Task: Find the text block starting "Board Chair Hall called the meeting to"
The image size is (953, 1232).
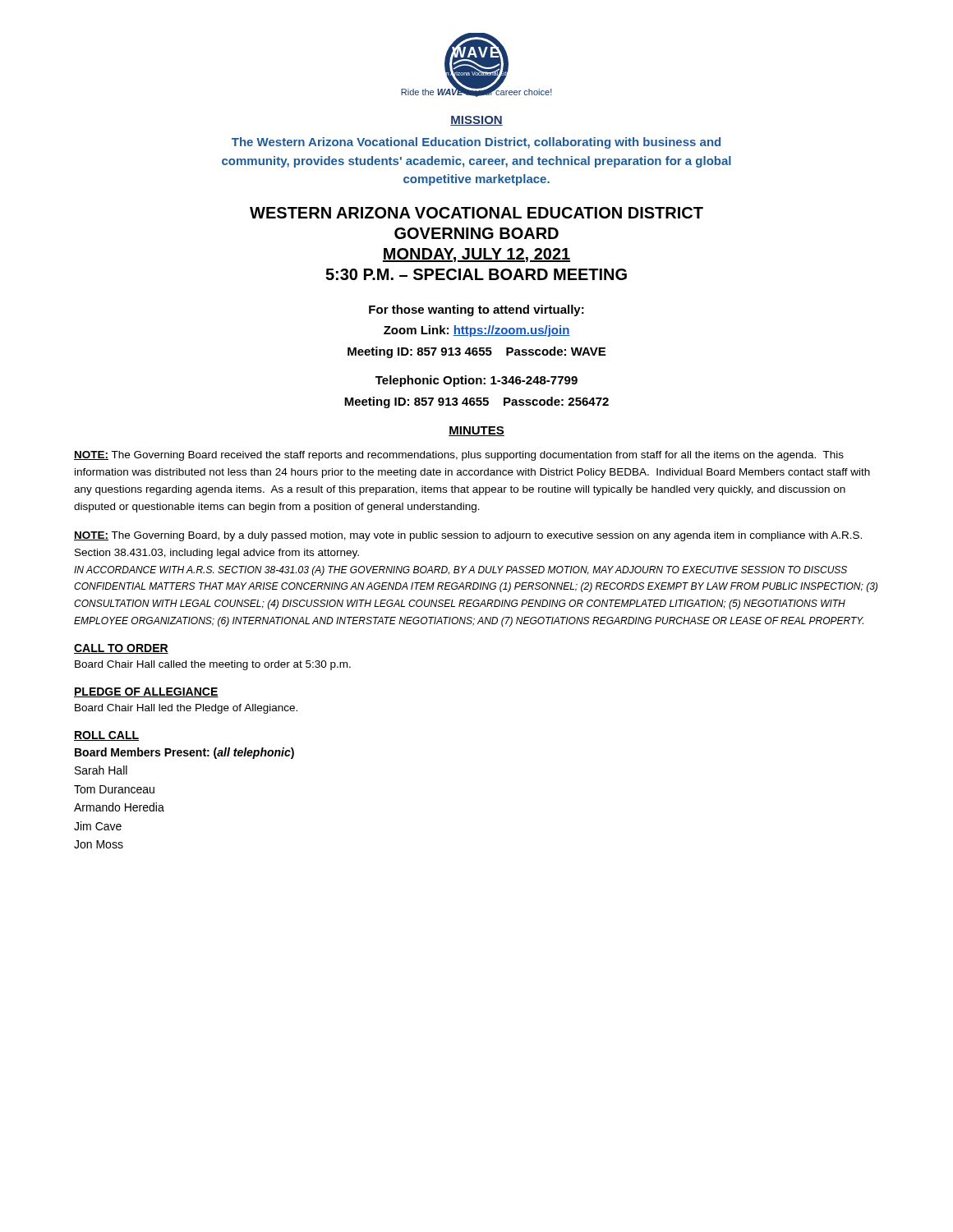Action: [213, 664]
